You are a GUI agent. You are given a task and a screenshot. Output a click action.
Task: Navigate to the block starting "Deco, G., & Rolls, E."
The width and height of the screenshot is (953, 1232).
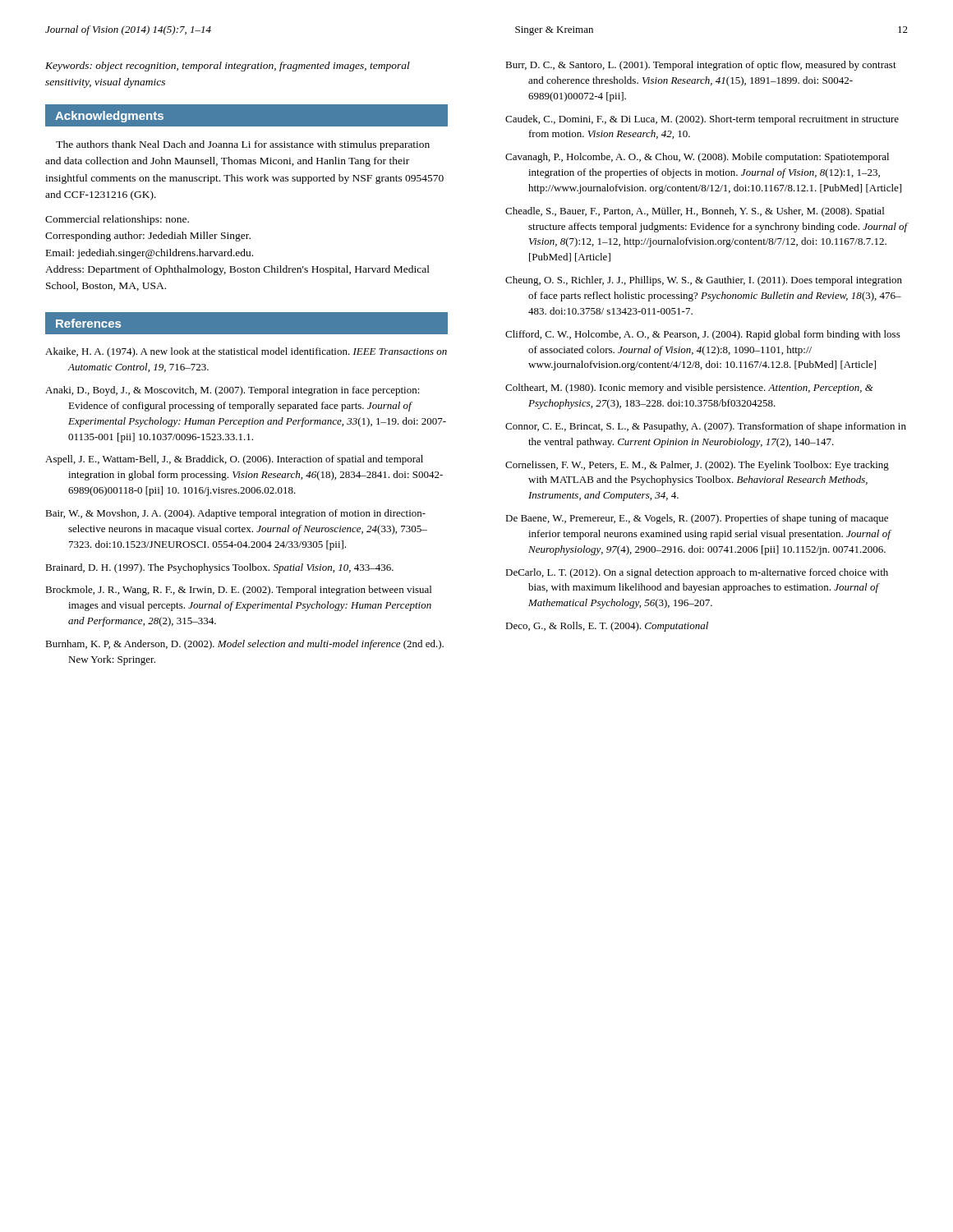point(607,626)
